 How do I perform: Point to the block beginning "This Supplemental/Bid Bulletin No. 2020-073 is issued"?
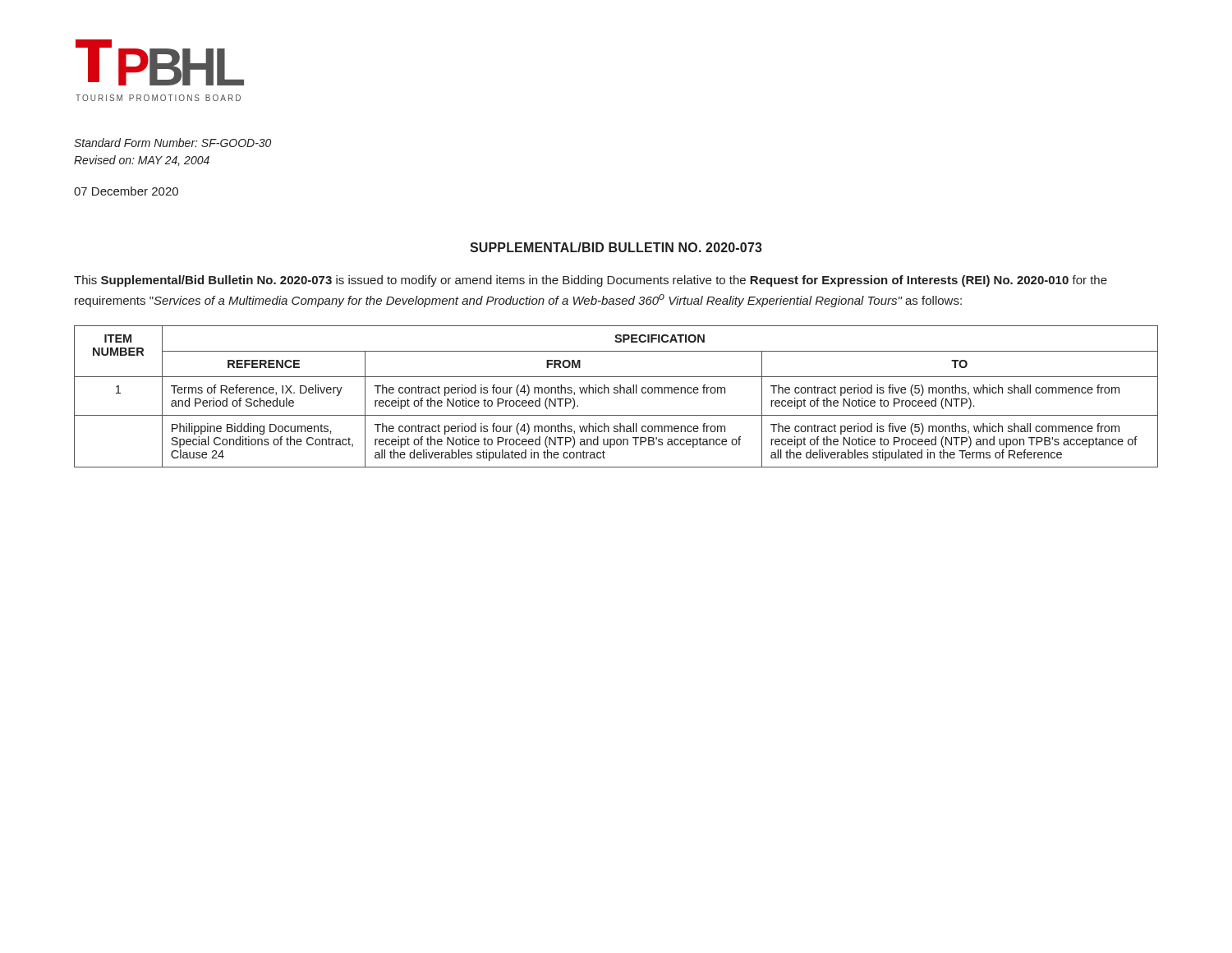(591, 290)
